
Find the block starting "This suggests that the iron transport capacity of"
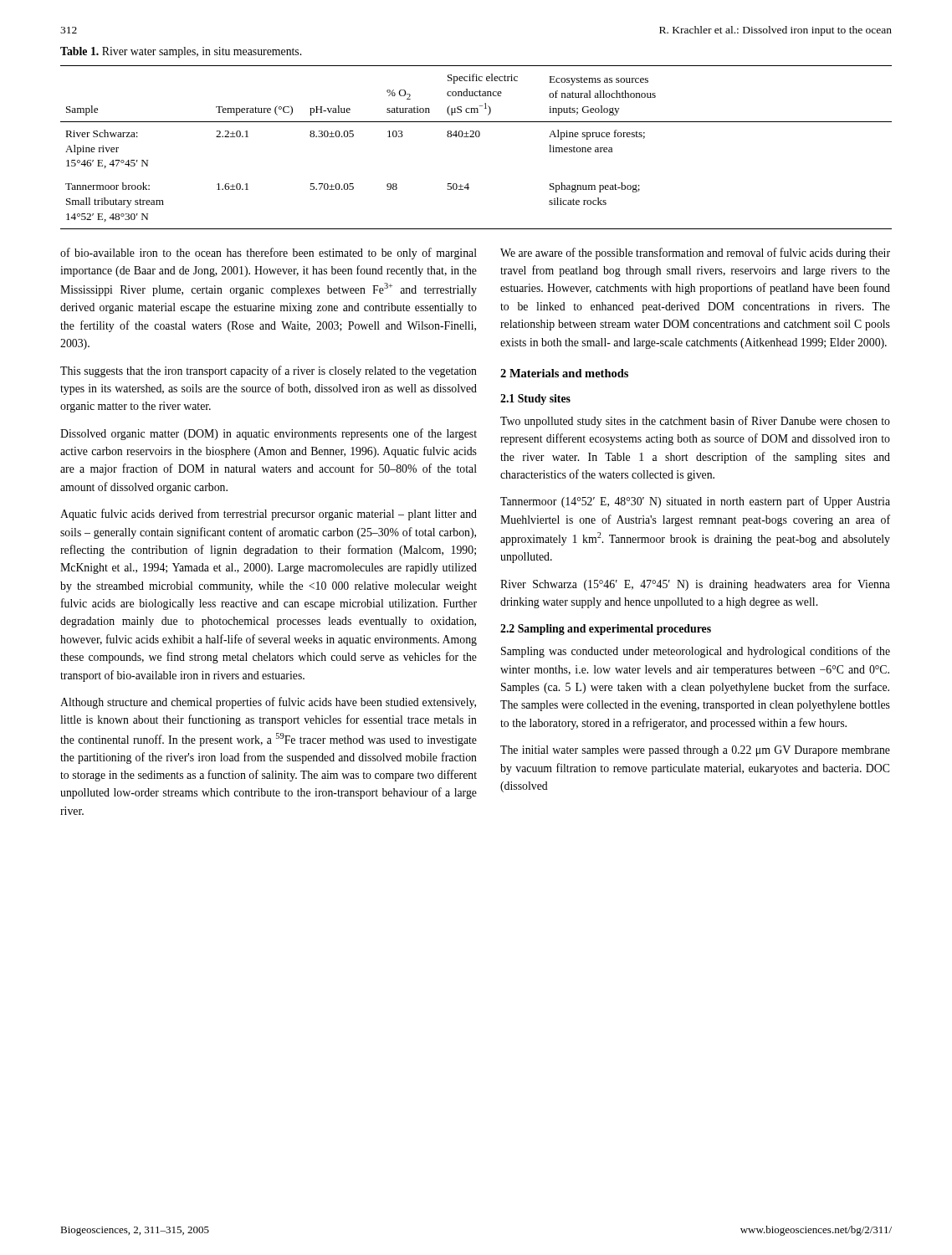[269, 389]
